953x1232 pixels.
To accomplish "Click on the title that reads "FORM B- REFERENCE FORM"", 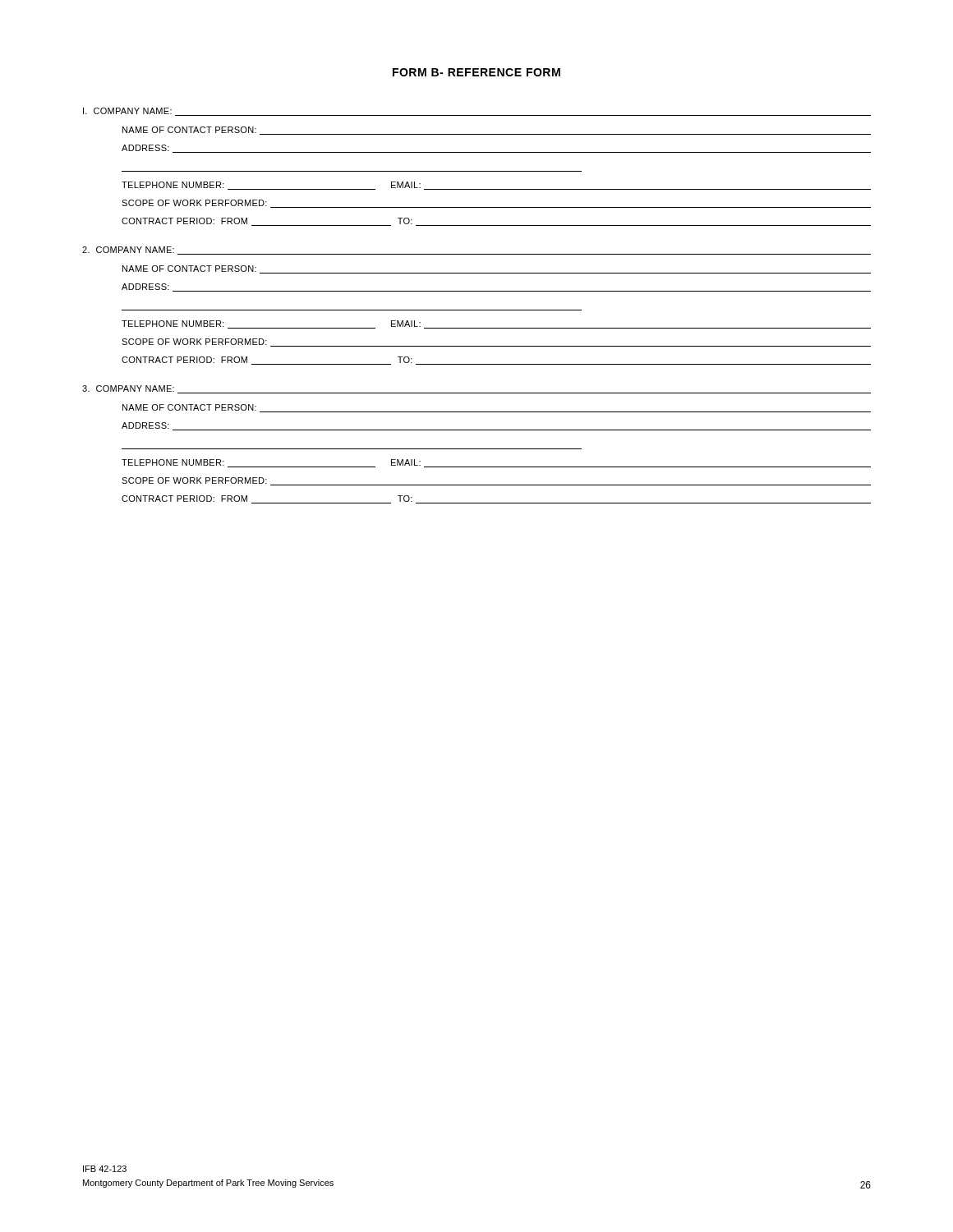I will point(476,72).
